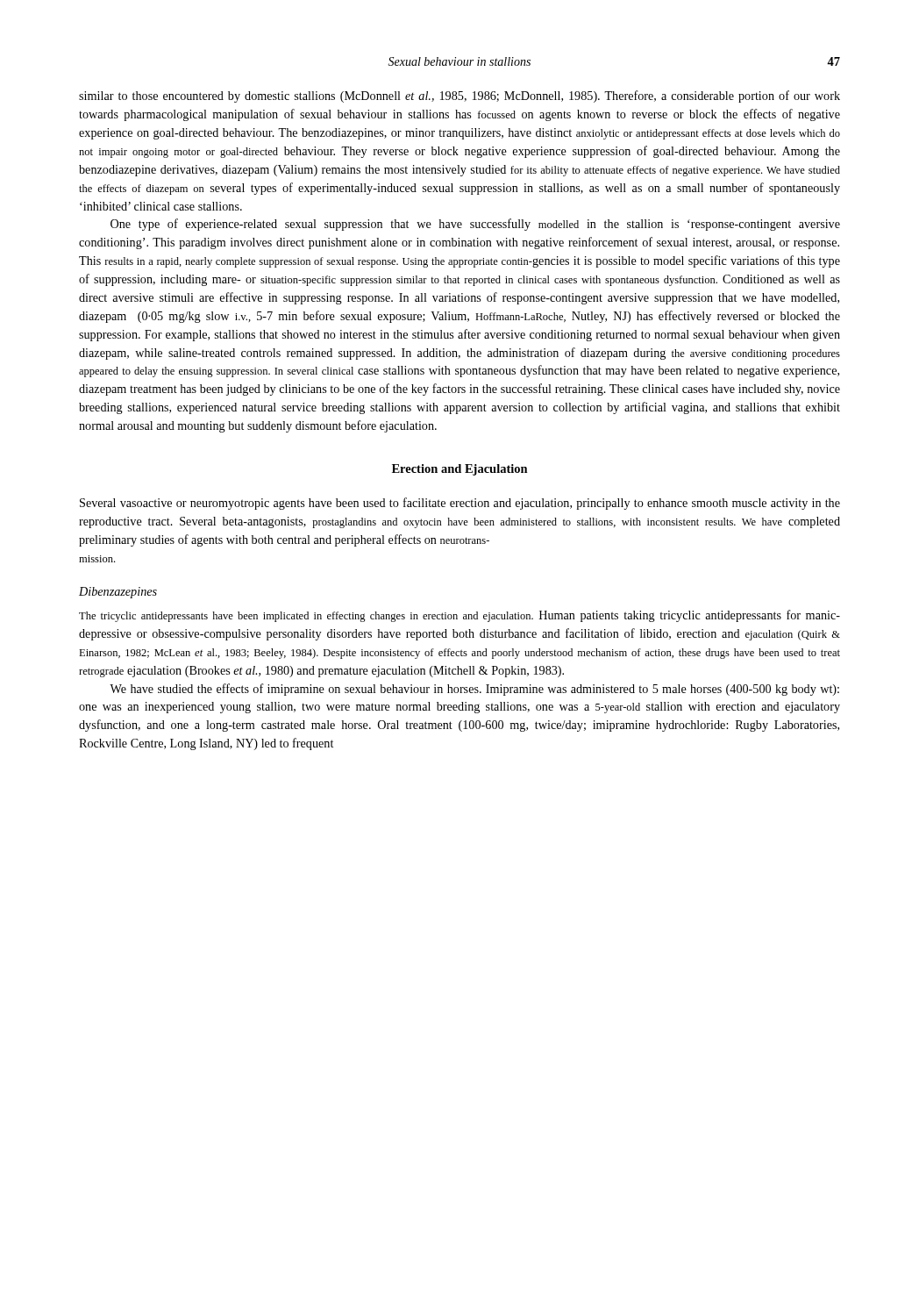
Task: Where is the passage that starts "similar to those"?
Action: click(460, 261)
